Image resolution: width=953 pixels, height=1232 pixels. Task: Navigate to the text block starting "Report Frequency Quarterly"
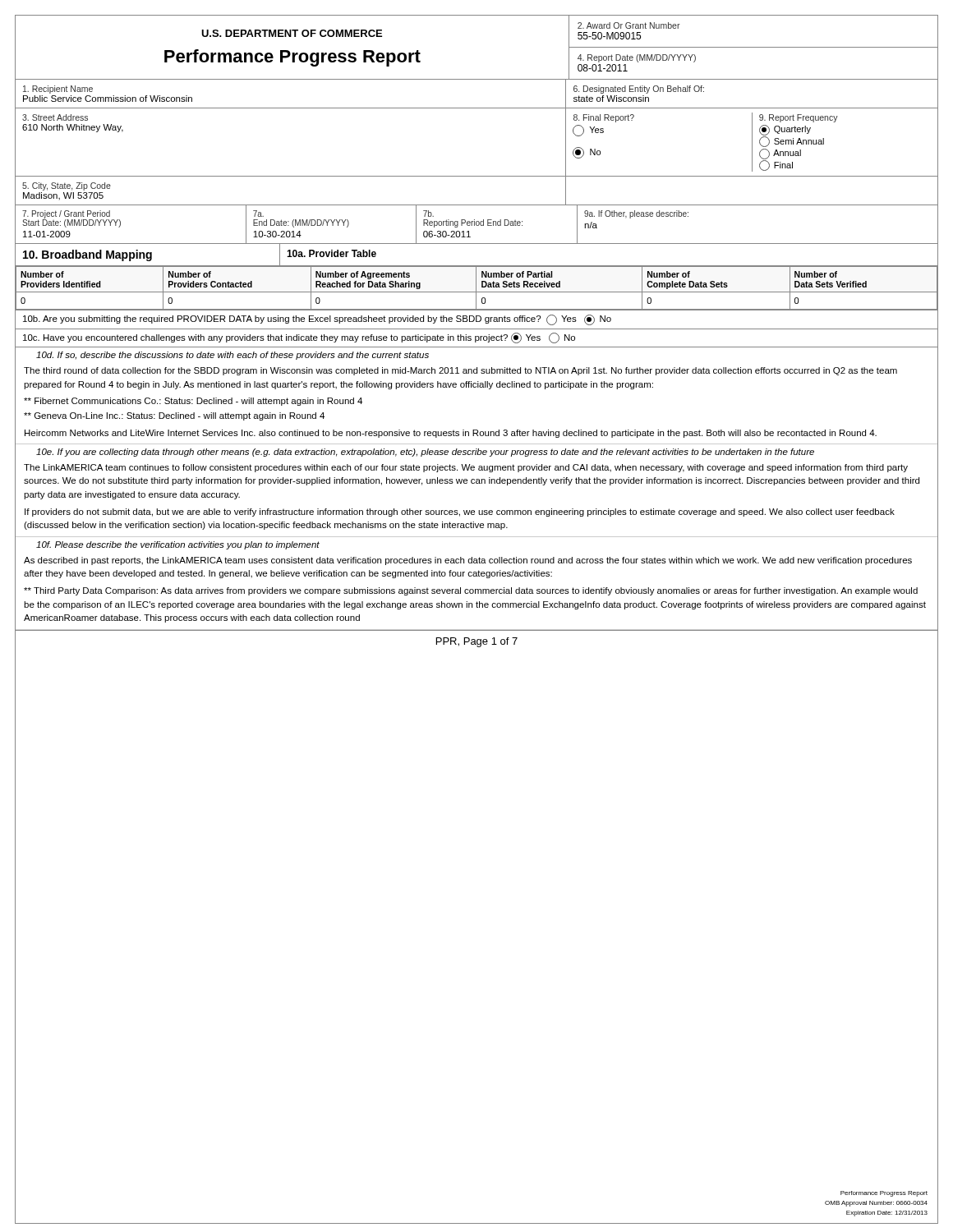point(799,118)
